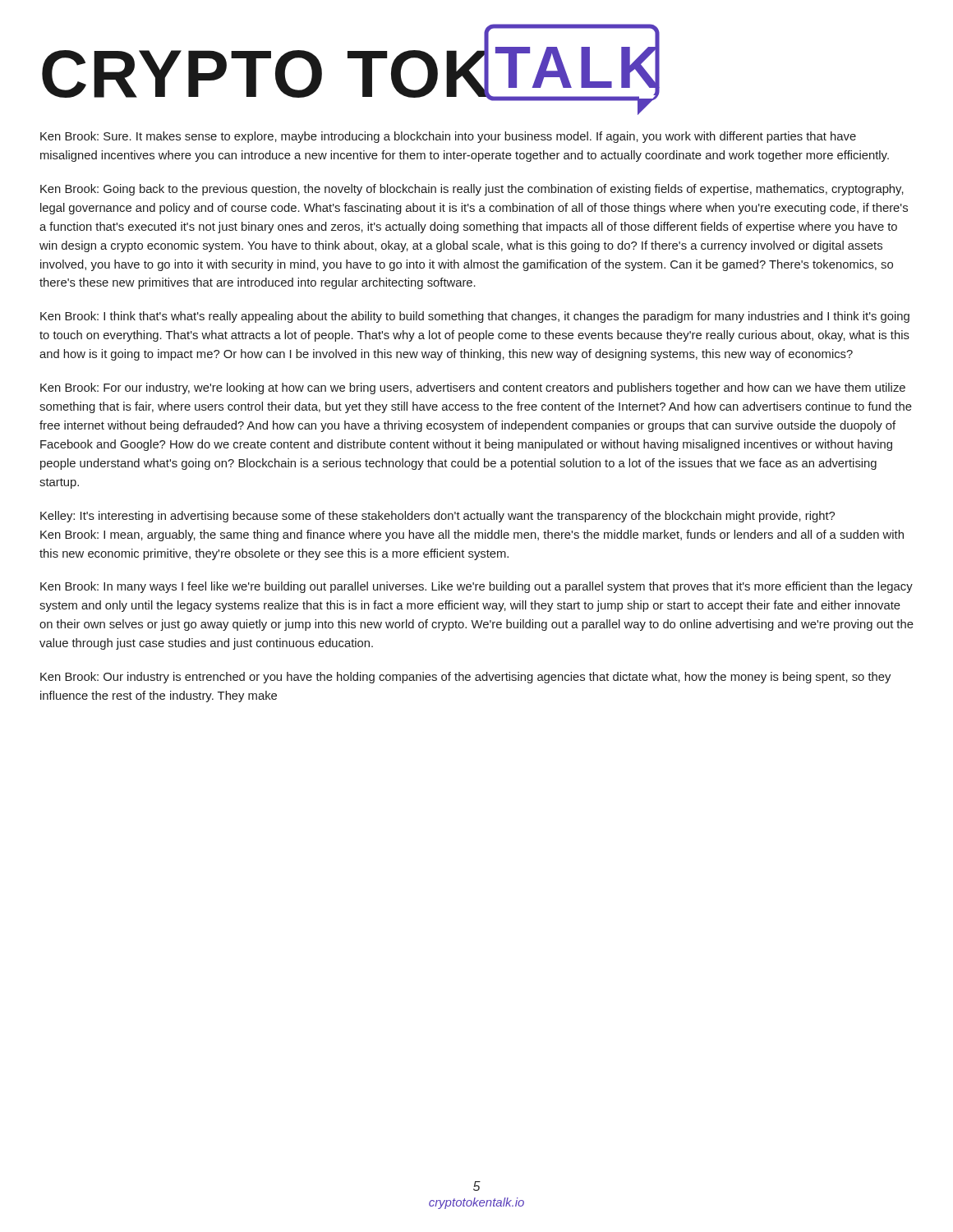Click on the text starting "Ken Brook: Sure."
This screenshot has height=1232, width=953.
[x=465, y=146]
